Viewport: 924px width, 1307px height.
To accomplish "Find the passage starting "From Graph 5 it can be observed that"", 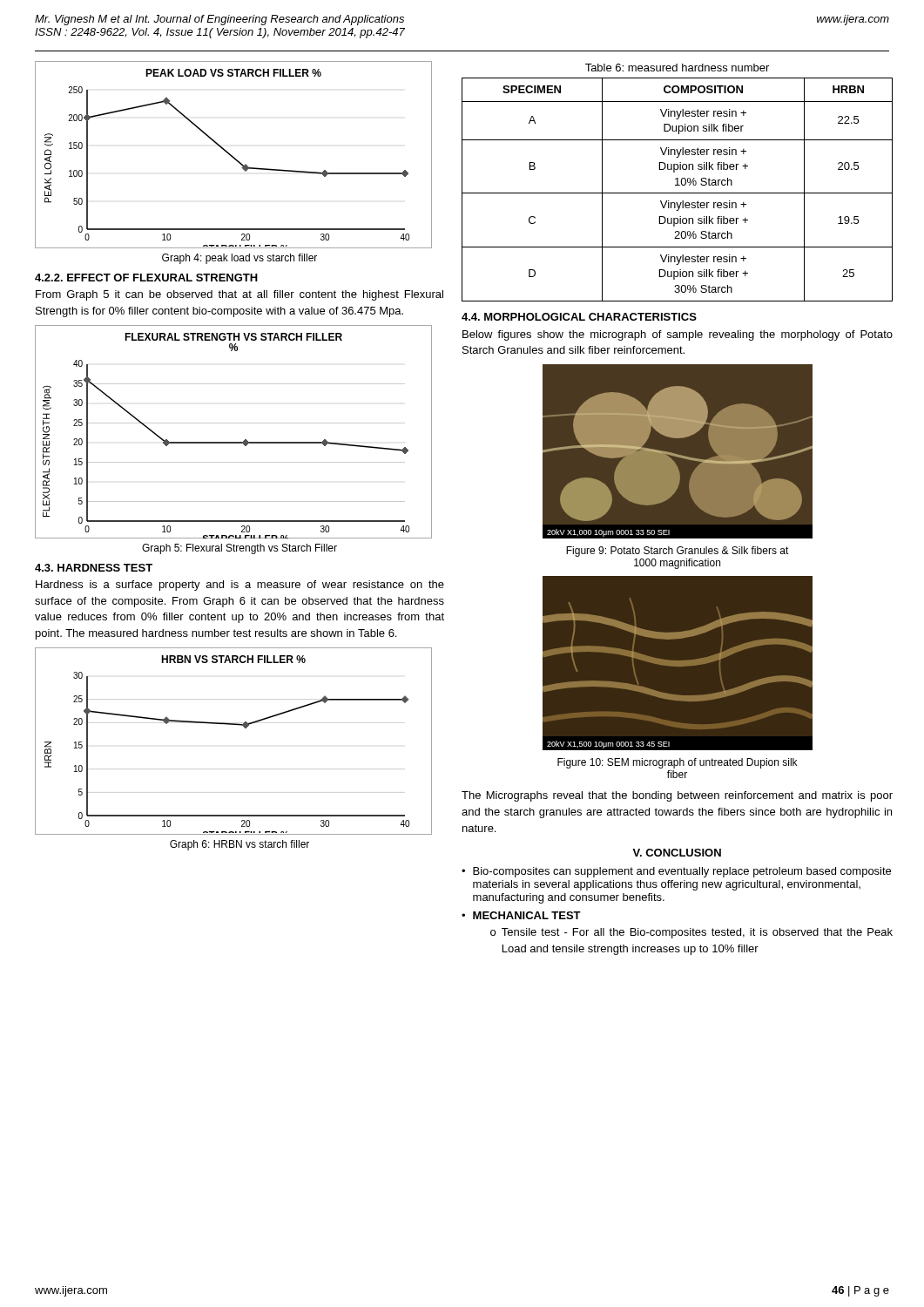I will click(x=240, y=302).
